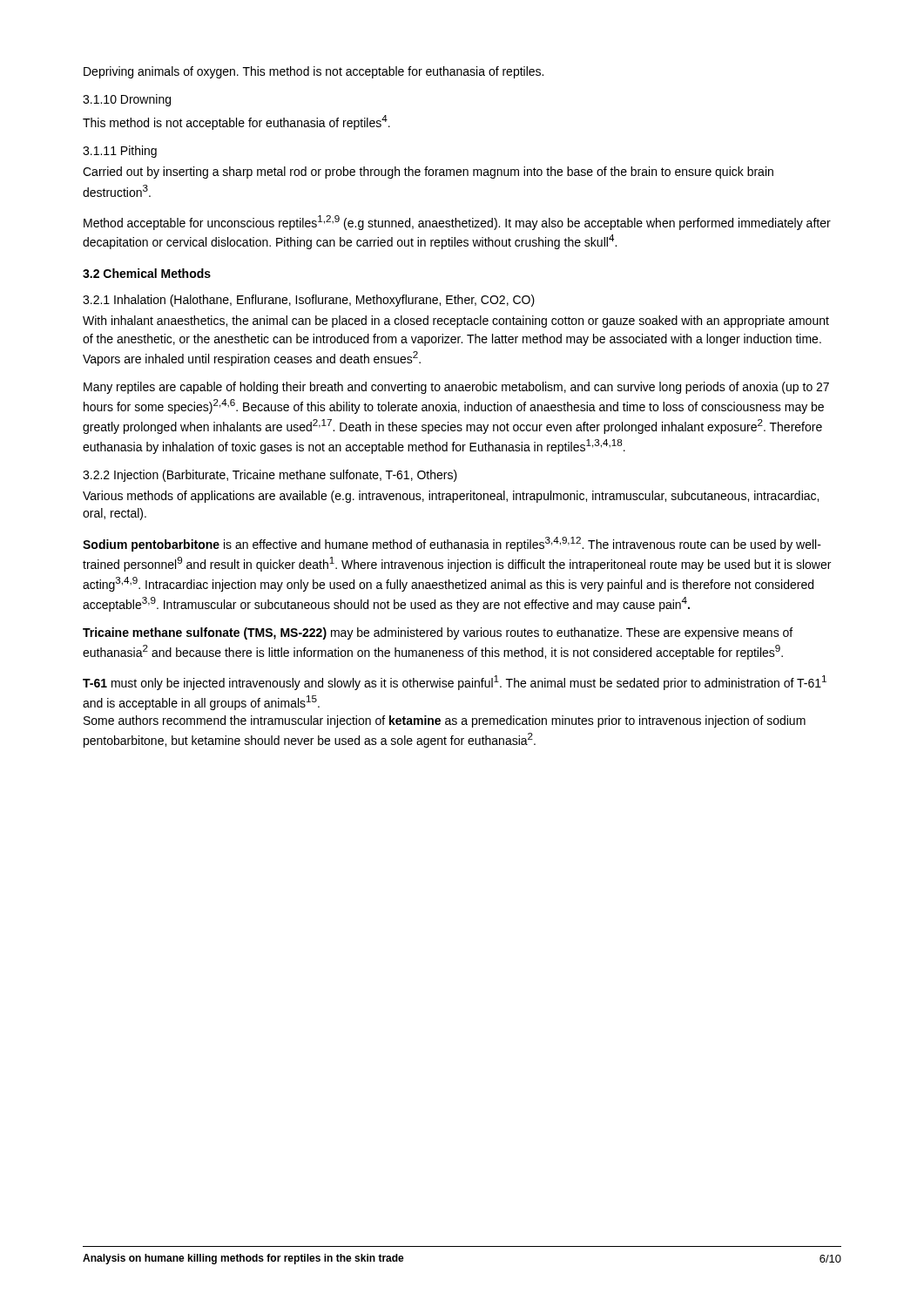Locate the block of text that opens with "With inhalant anaesthetics, the animal can"
The height and width of the screenshot is (1307, 924).
coord(456,340)
